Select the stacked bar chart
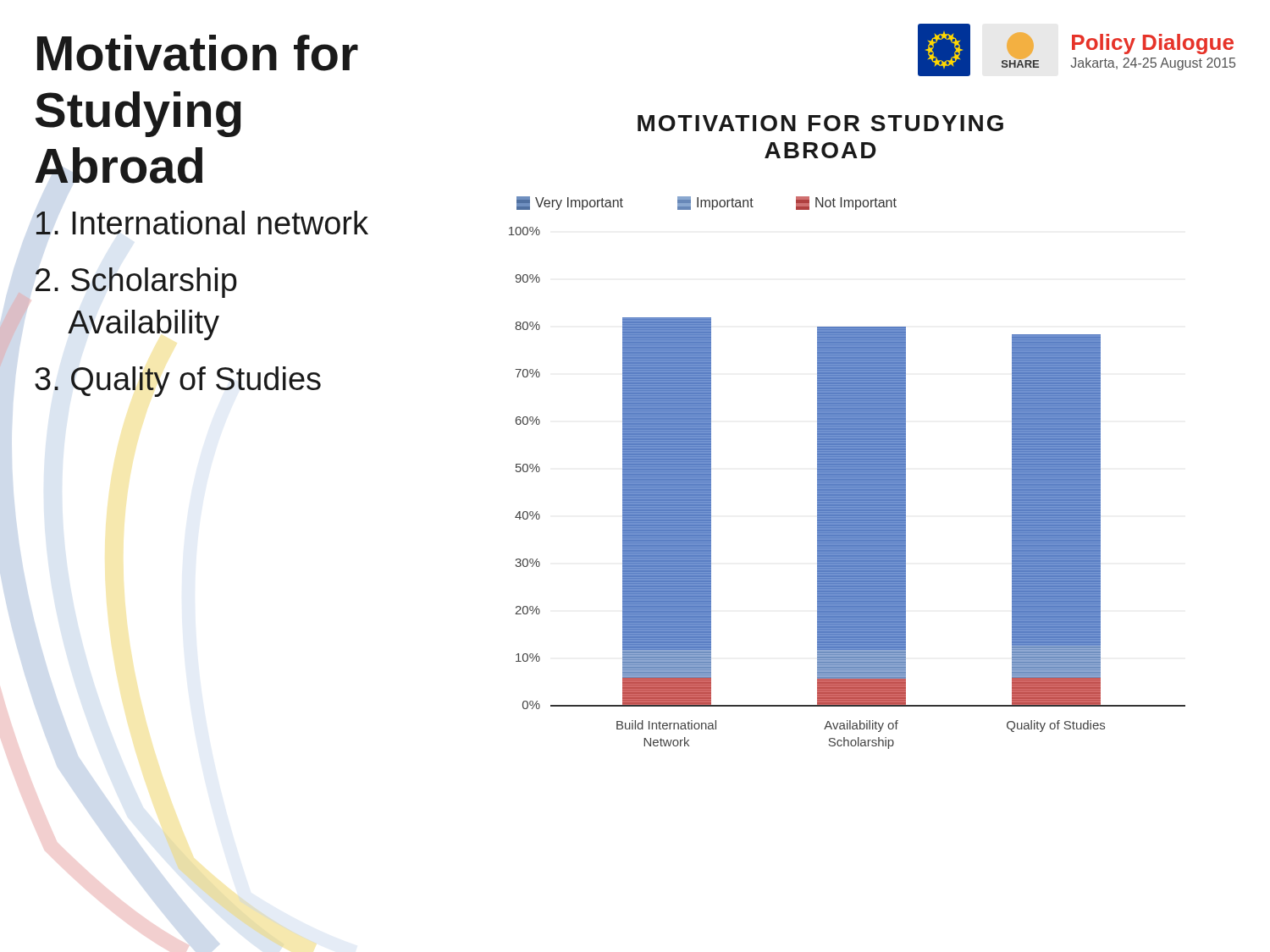The image size is (1270, 952). [821, 491]
